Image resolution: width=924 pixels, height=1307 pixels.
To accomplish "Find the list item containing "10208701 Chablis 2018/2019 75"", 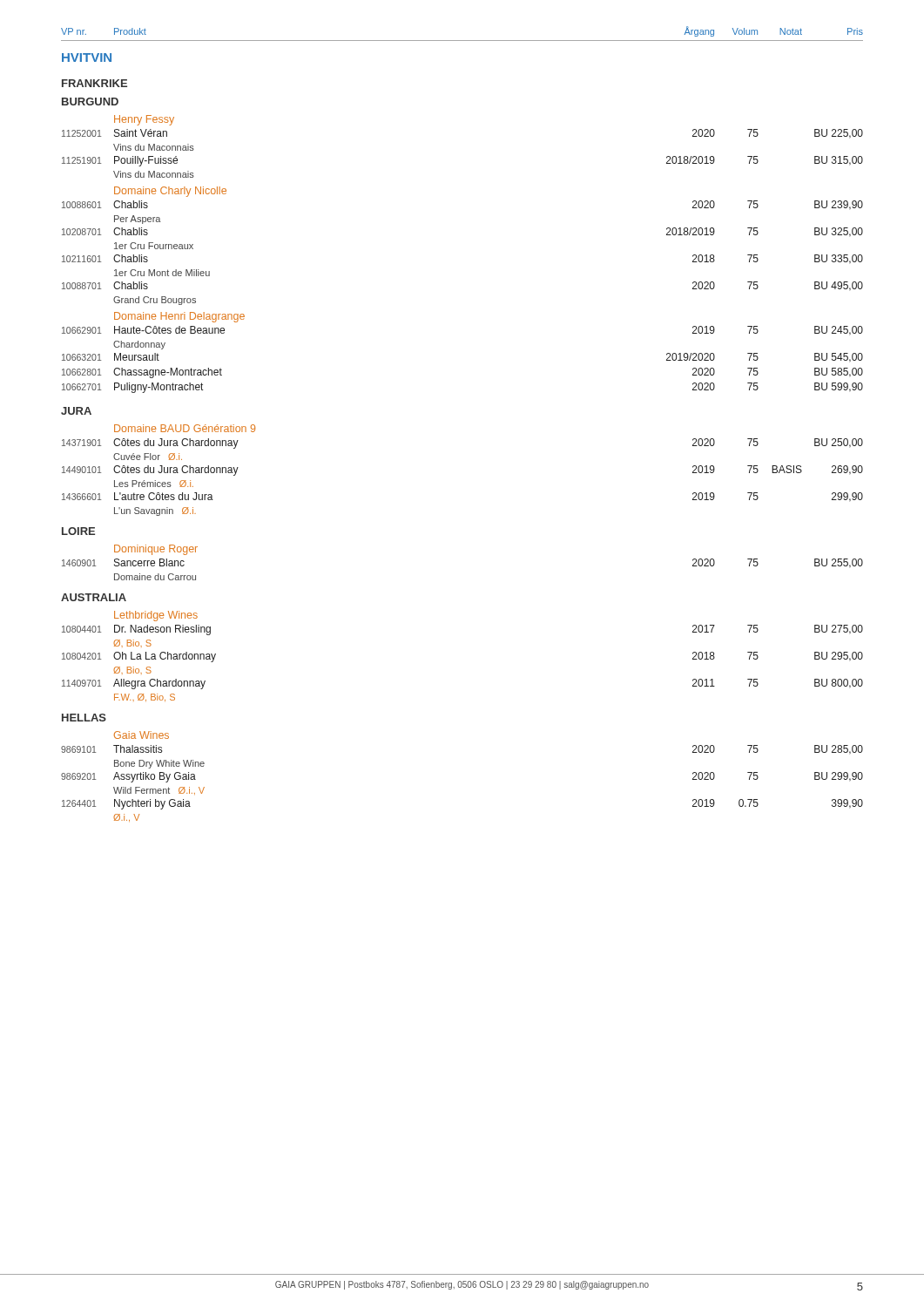I will (77, 232).
